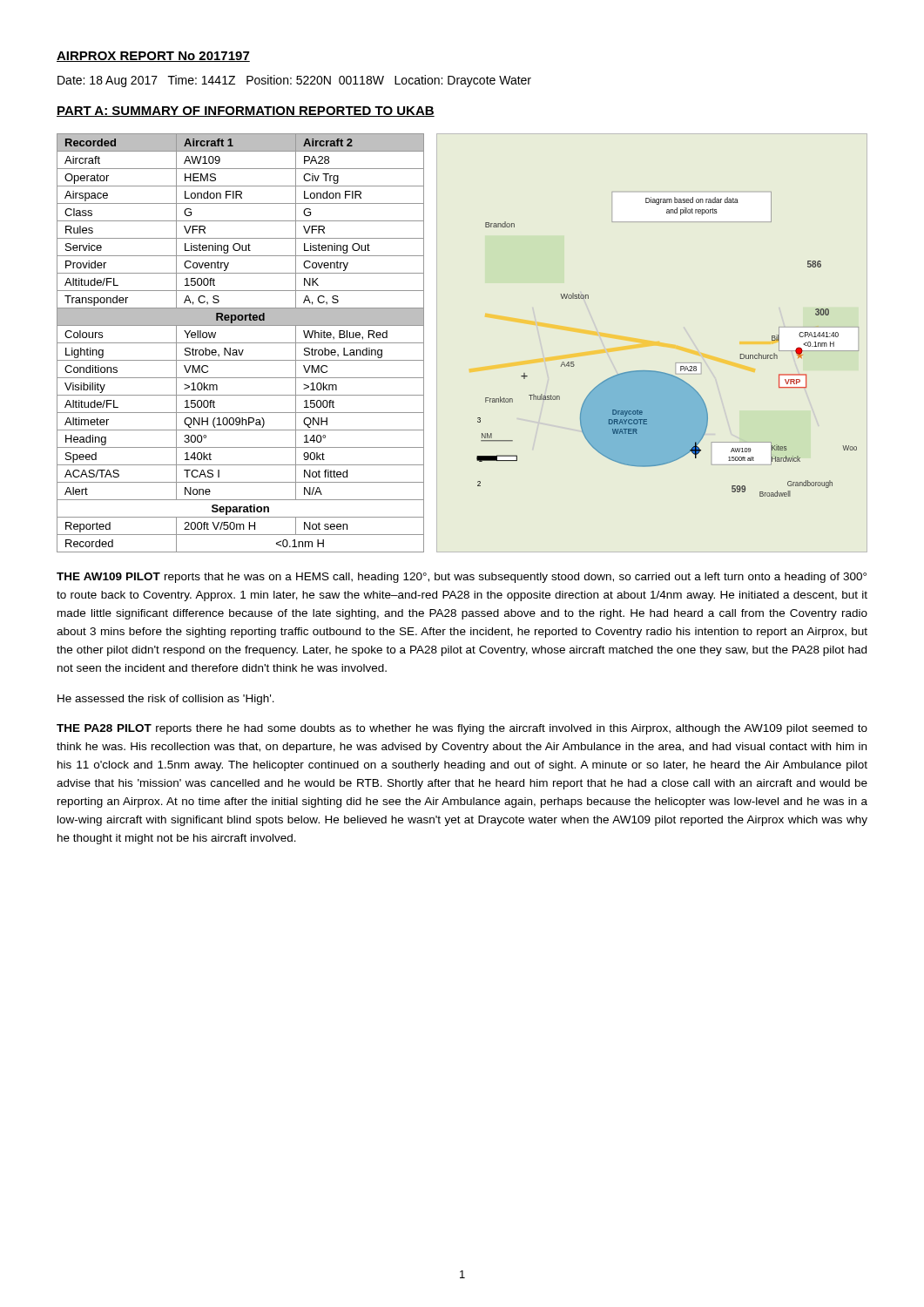Point to the element starting "He assessed the risk of collision"
The width and height of the screenshot is (924, 1307).
tap(166, 698)
